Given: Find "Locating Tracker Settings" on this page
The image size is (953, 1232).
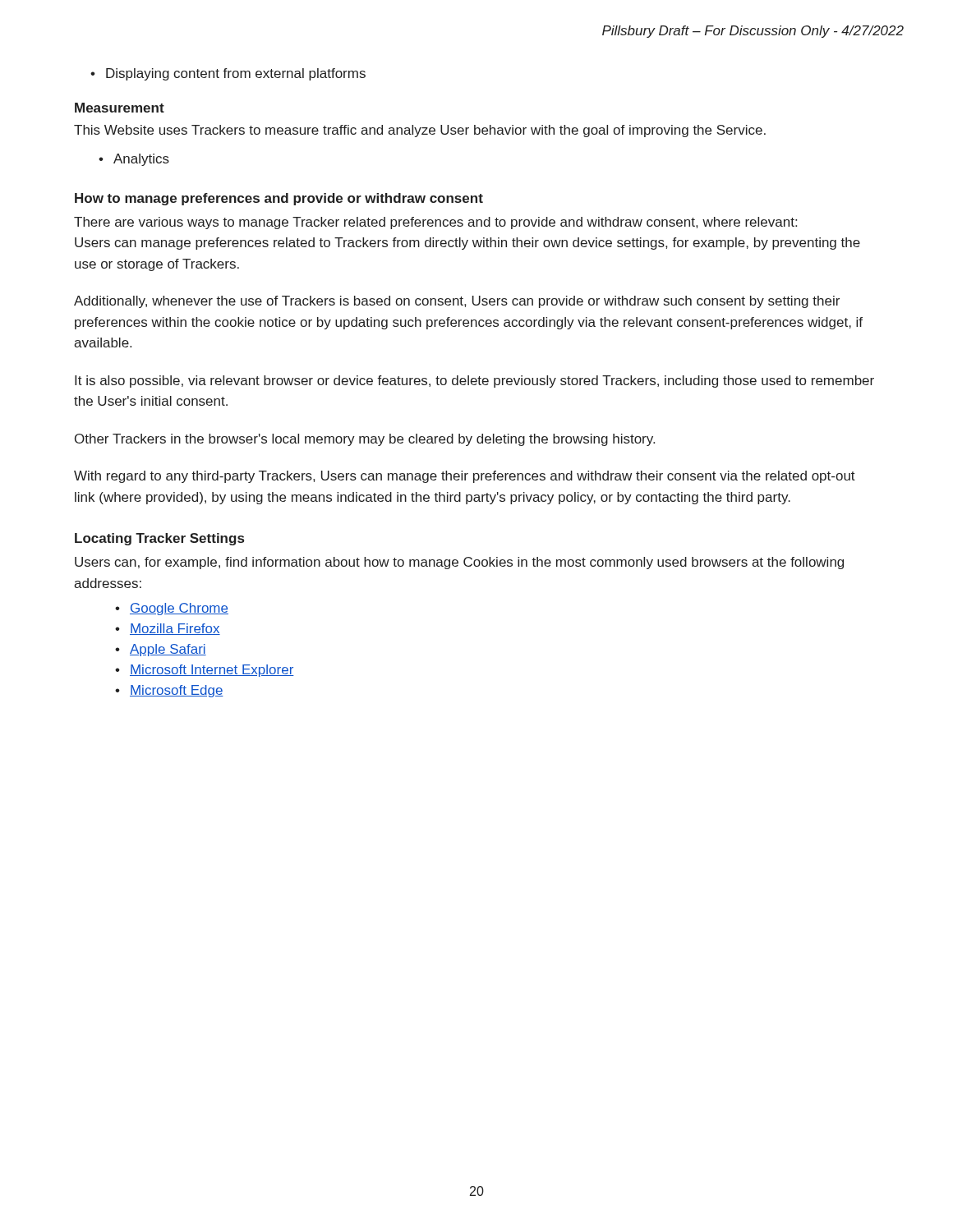Looking at the screenshot, I should coord(159,538).
